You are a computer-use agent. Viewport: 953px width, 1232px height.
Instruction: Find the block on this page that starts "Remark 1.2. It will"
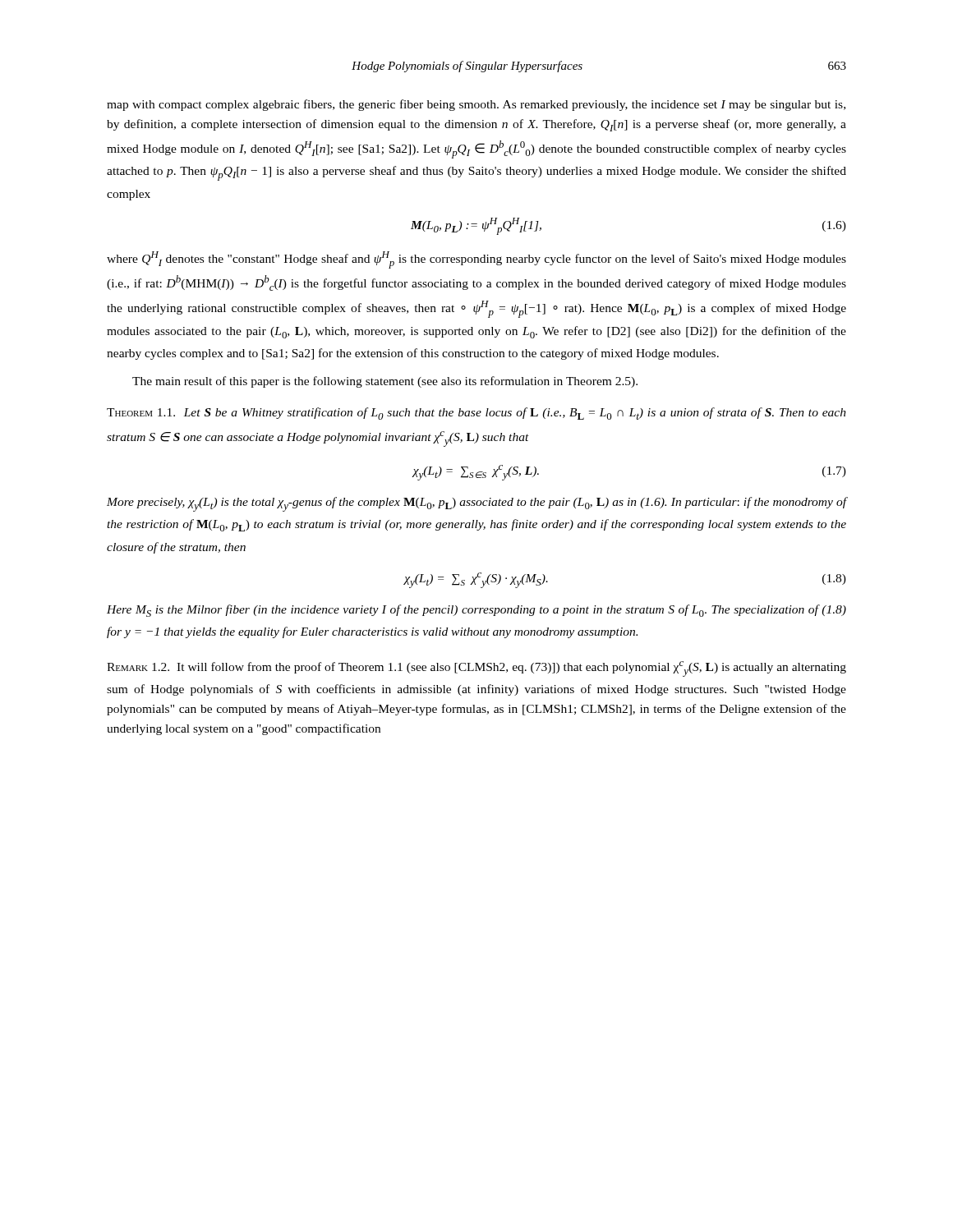point(476,697)
